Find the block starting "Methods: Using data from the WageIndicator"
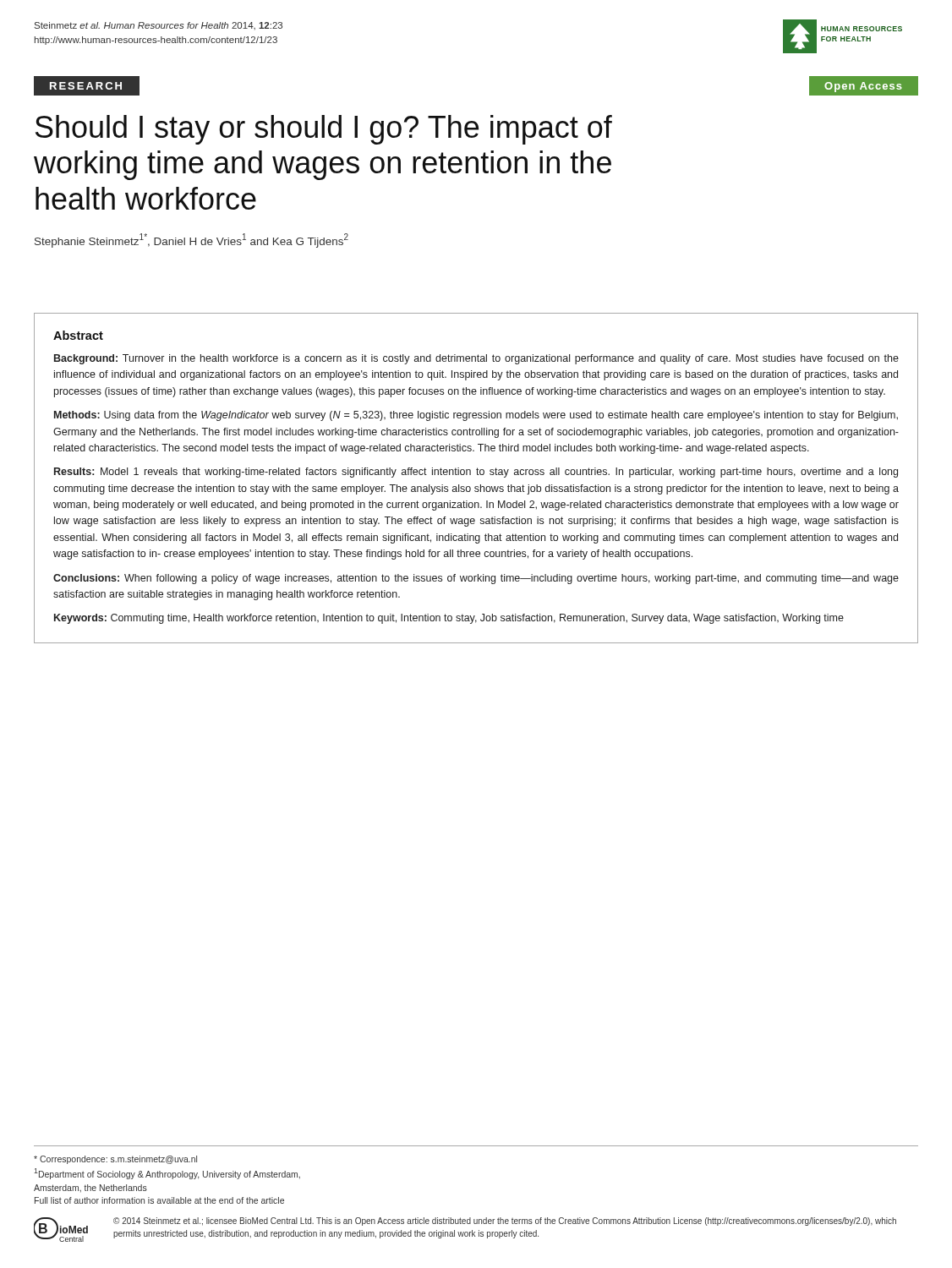 (x=476, y=432)
